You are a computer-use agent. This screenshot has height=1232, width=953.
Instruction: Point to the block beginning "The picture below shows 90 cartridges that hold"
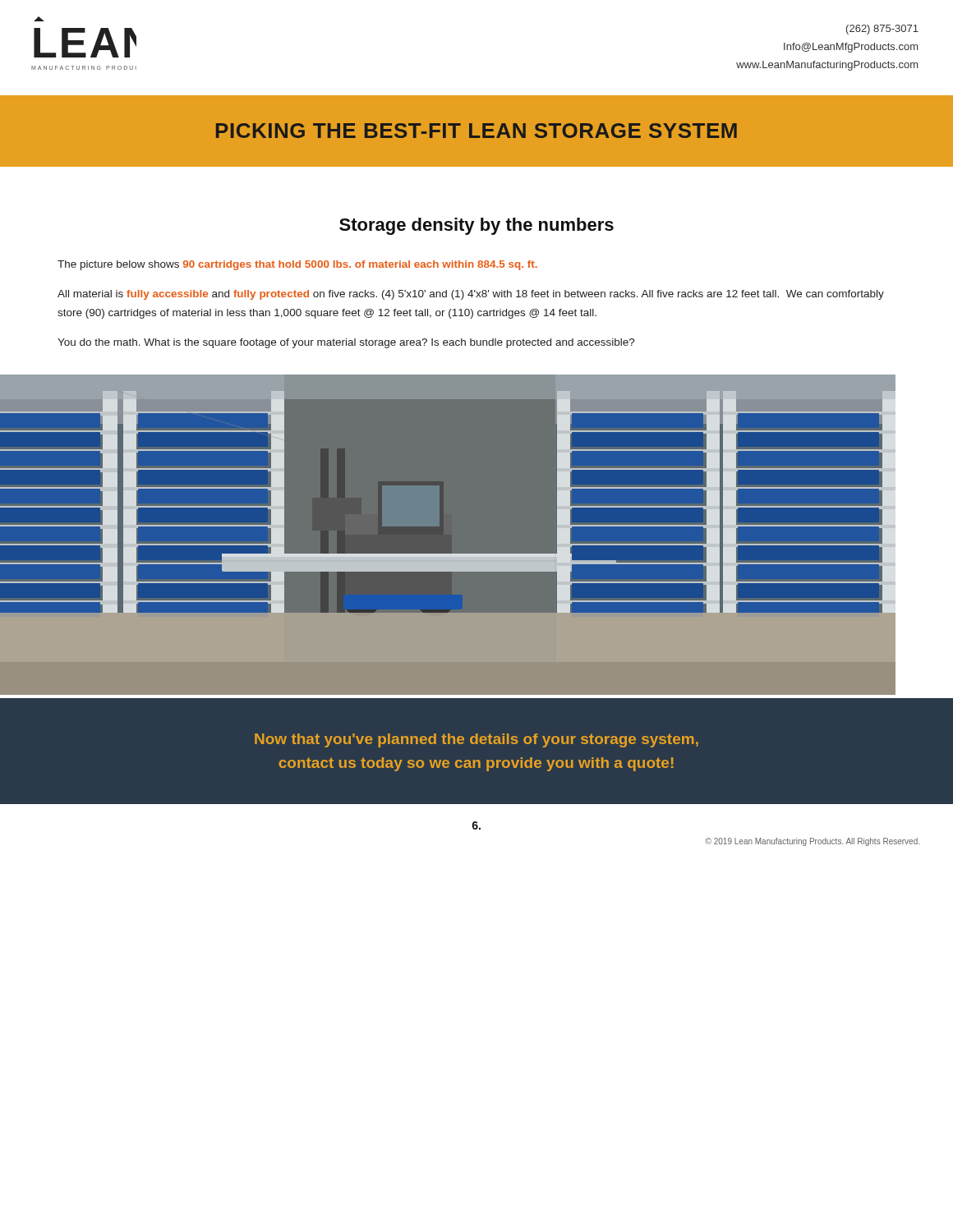click(x=298, y=264)
